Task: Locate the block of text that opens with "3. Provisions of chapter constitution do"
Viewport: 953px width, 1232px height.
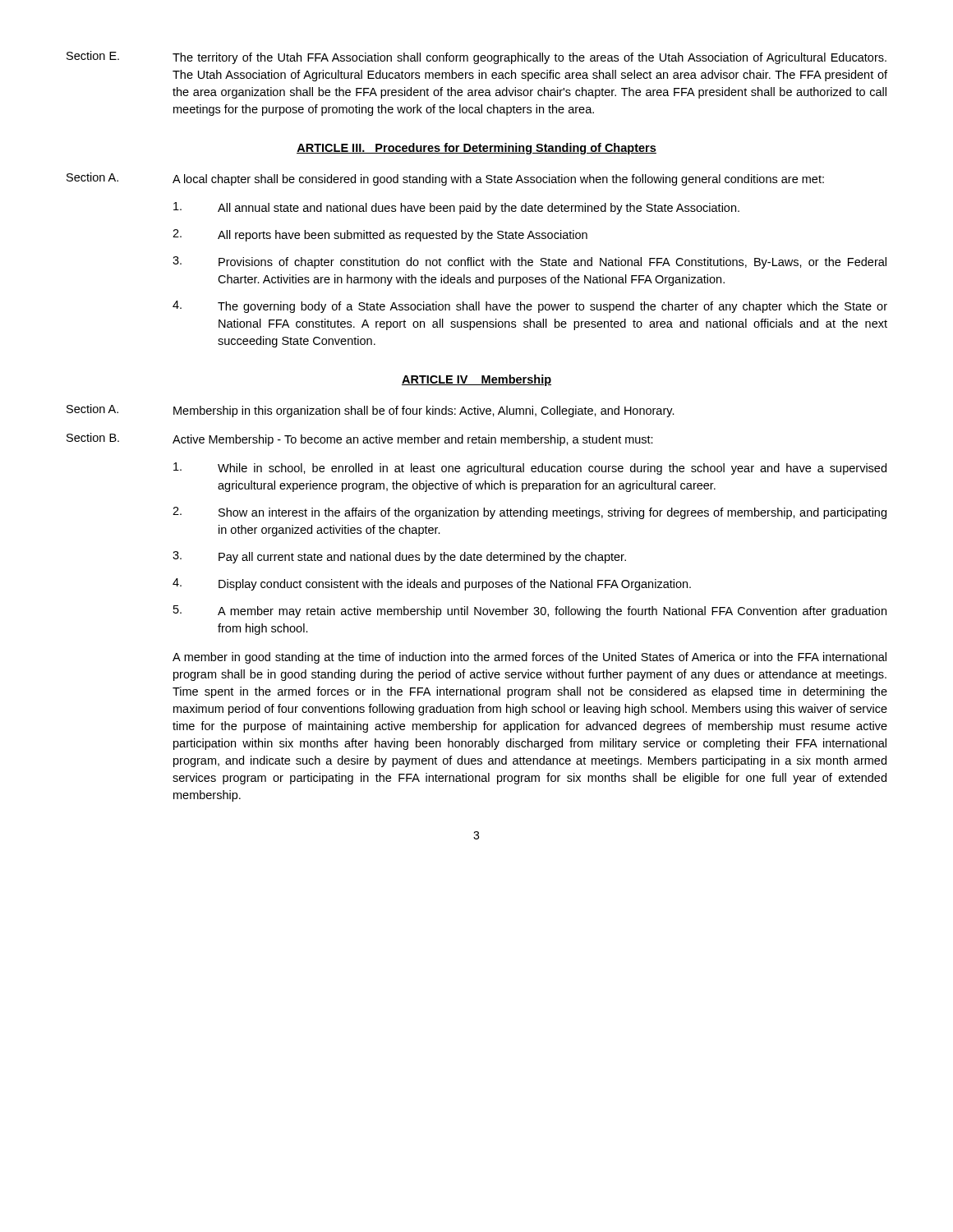Action: (530, 271)
